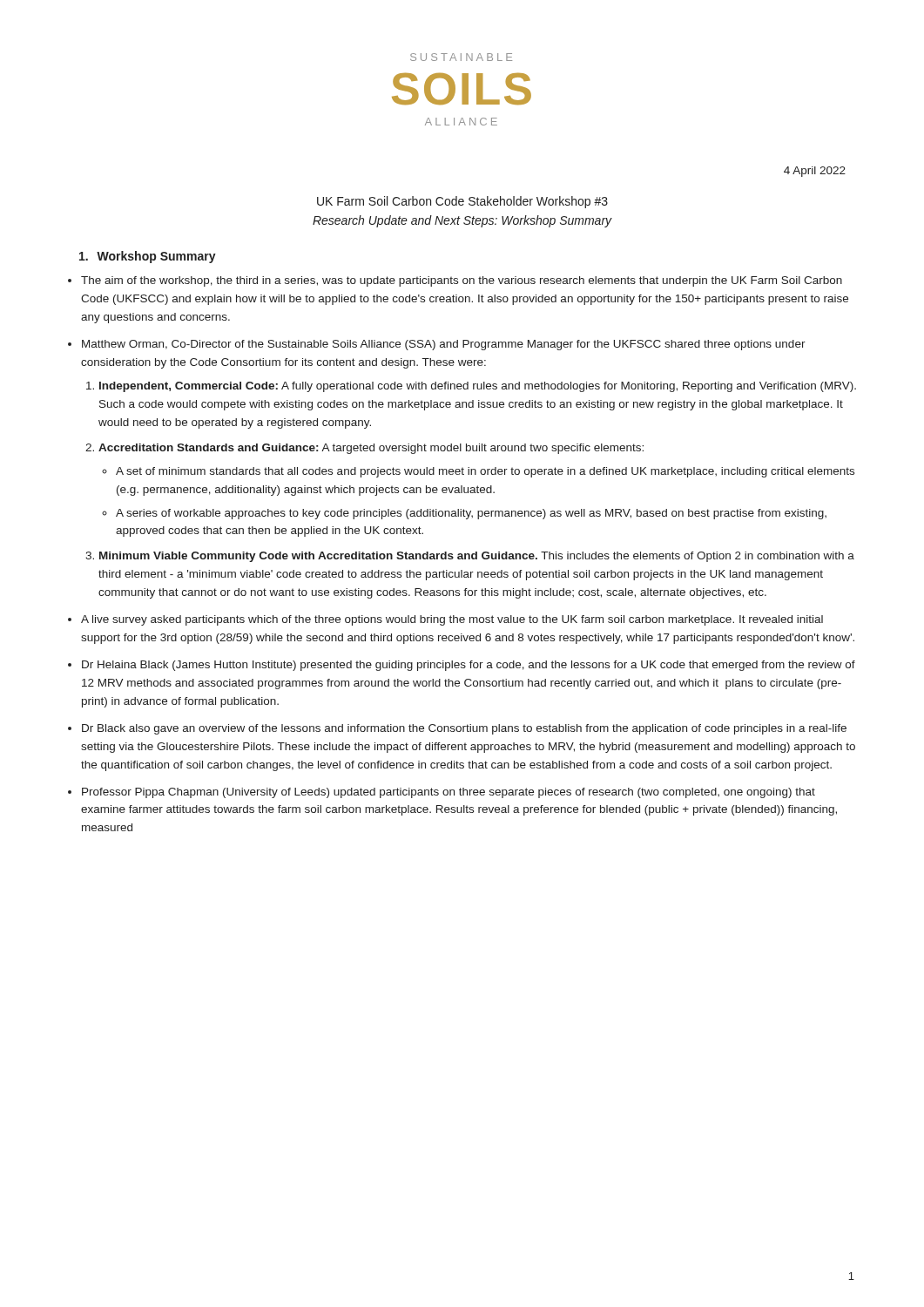The width and height of the screenshot is (924, 1307).
Task: Select the element starting "A live survey asked"
Action: coord(468,628)
